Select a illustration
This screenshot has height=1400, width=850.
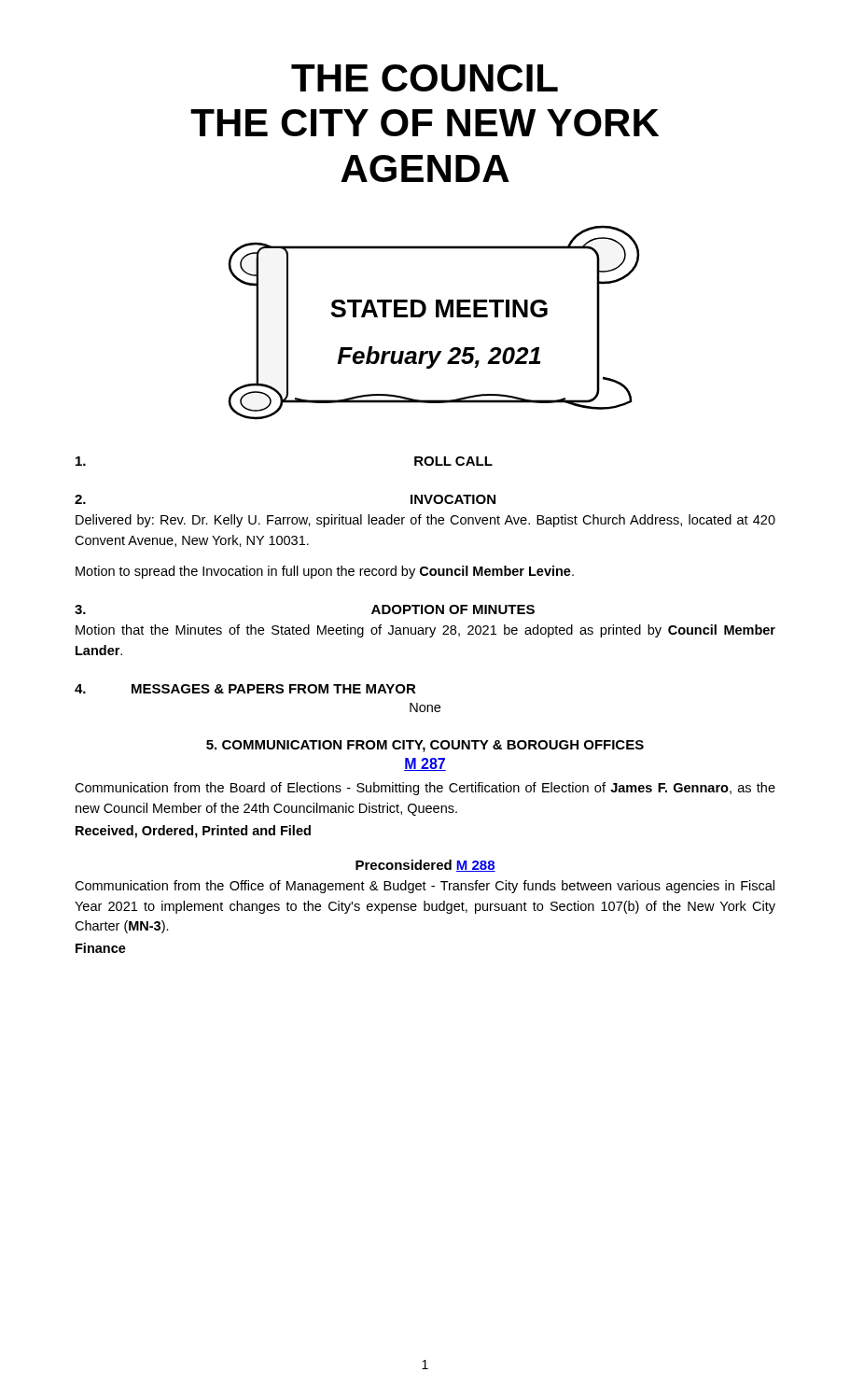point(425,322)
